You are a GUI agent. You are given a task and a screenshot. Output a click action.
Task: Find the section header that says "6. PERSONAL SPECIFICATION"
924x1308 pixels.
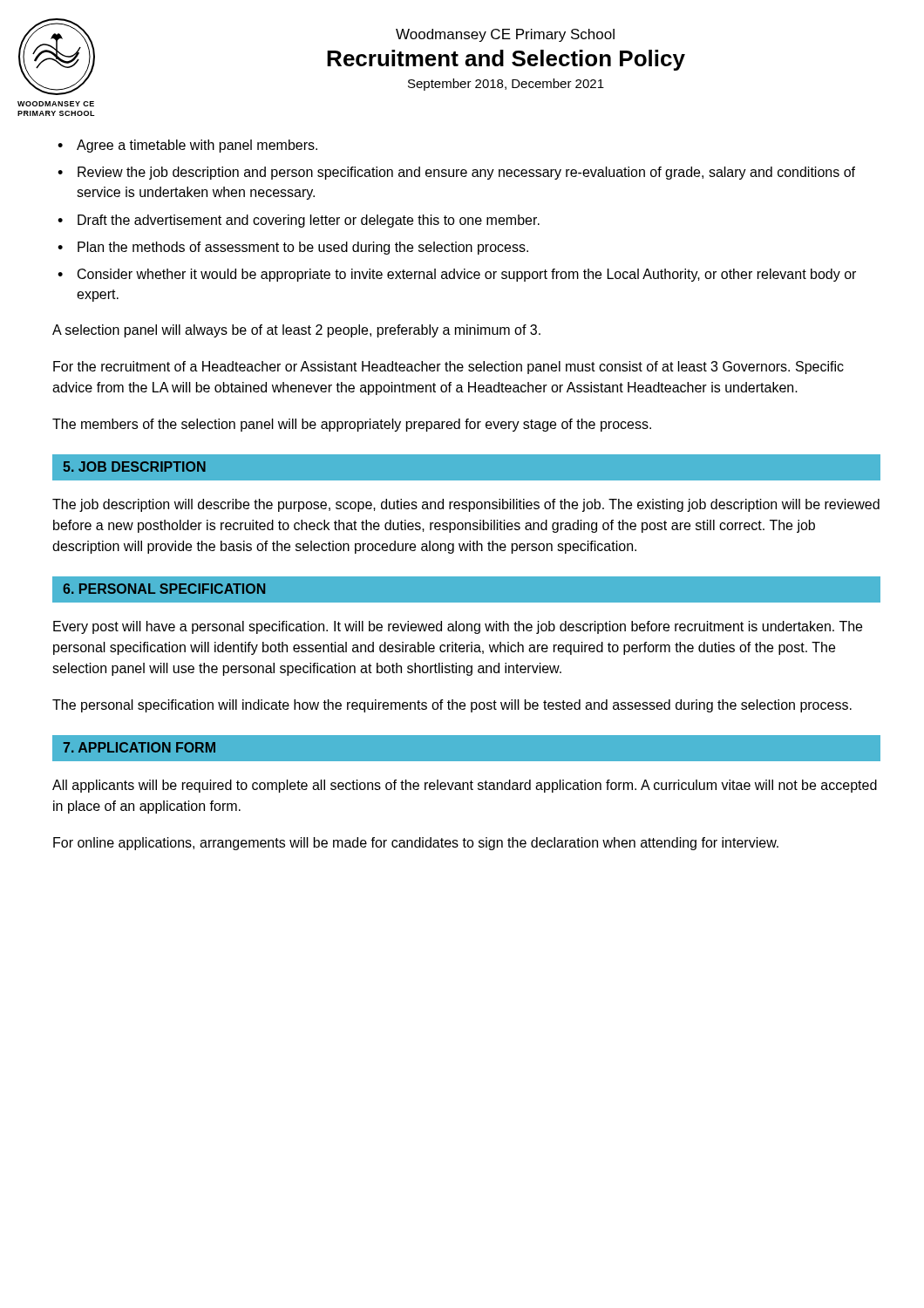164,589
